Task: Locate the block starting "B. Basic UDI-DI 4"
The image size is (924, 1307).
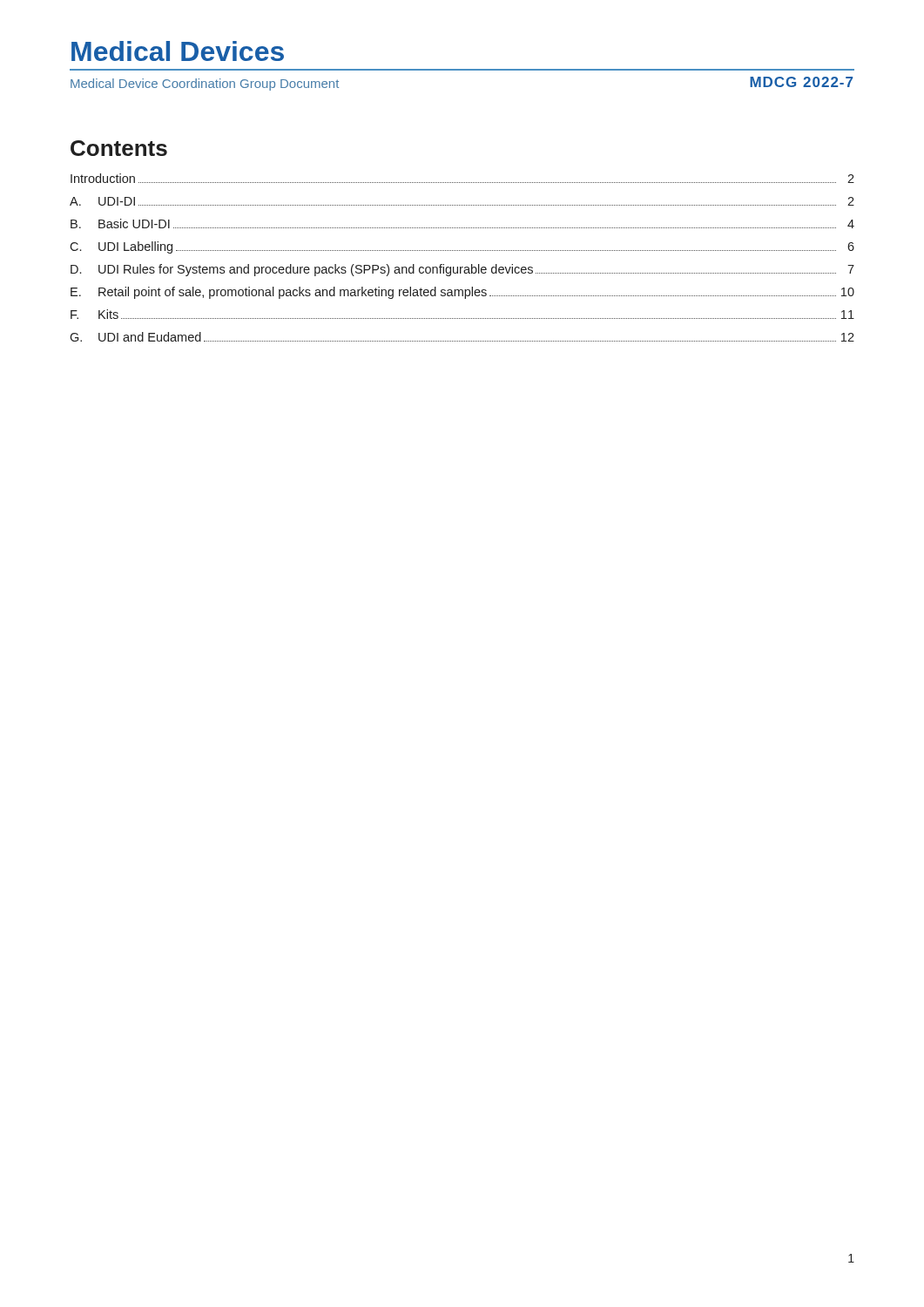Action: click(462, 224)
